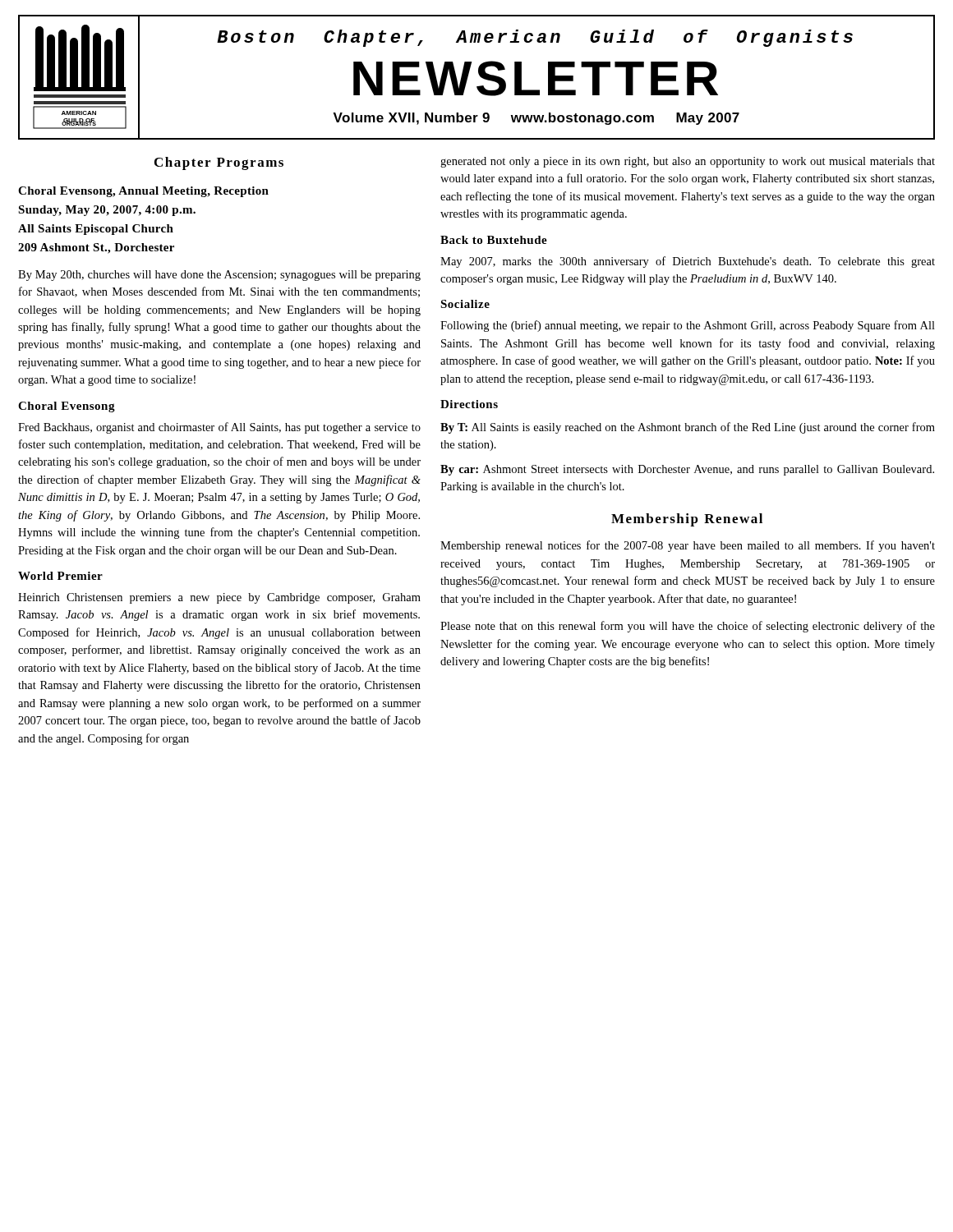Click where it says "Back to Buxtehude"
Viewport: 953px width, 1232px height.
click(494, 240)
